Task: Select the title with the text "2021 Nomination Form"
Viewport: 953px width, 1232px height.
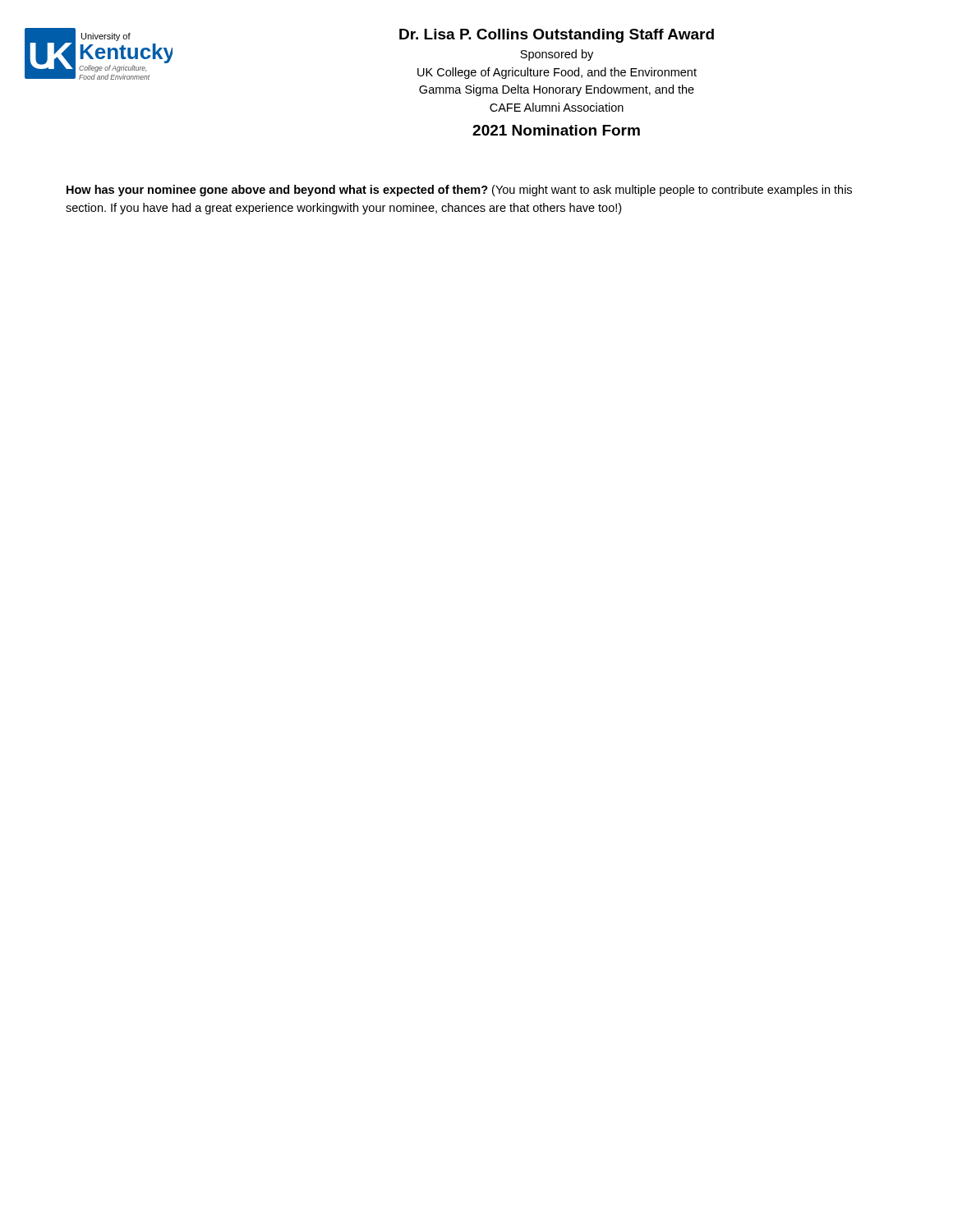Action: 557,130
